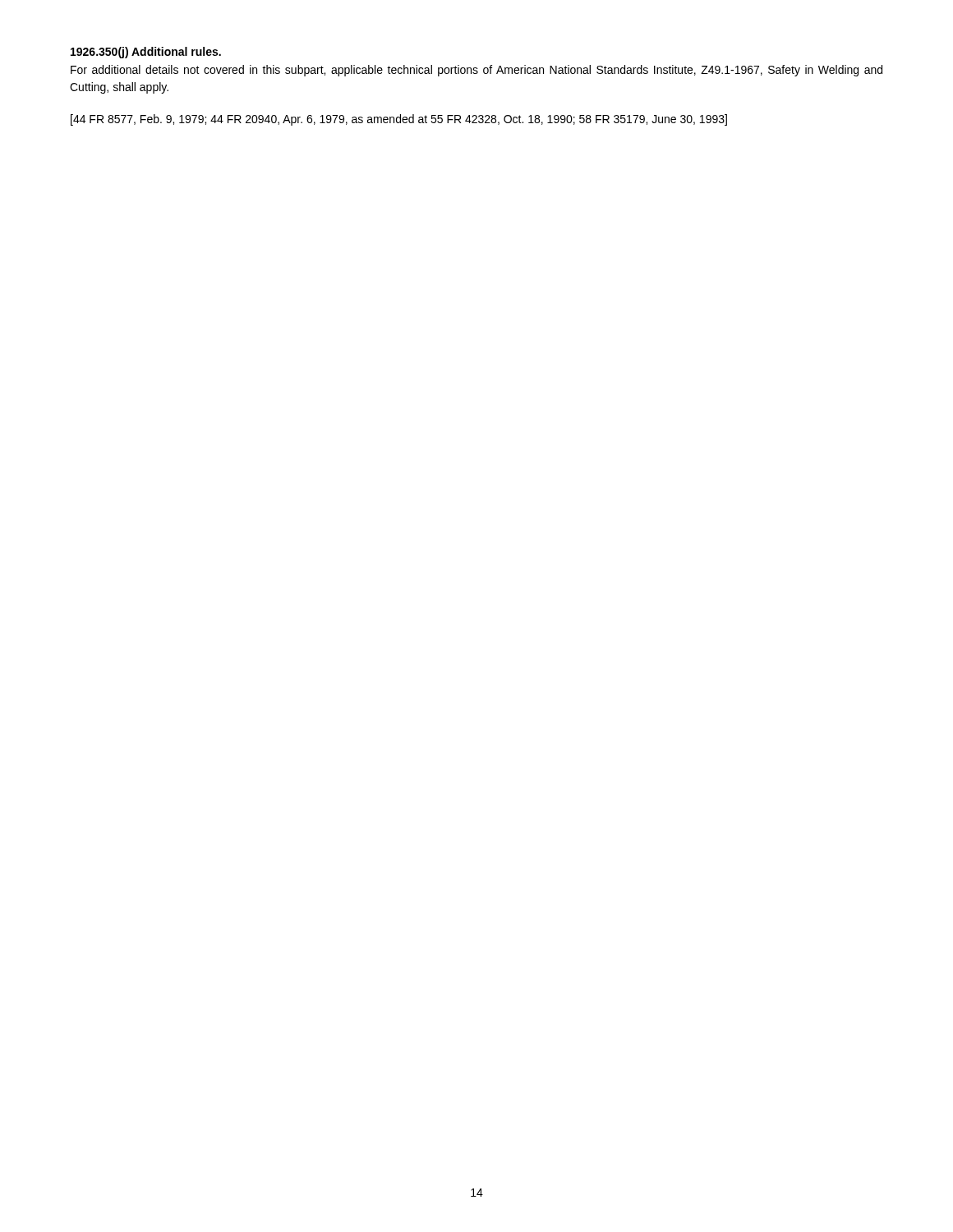Image resolution: width=953 pixels, height=1232 pixels.
Task: Point to "1926.350(j) Additional rules."
Action: click(146, 52)
